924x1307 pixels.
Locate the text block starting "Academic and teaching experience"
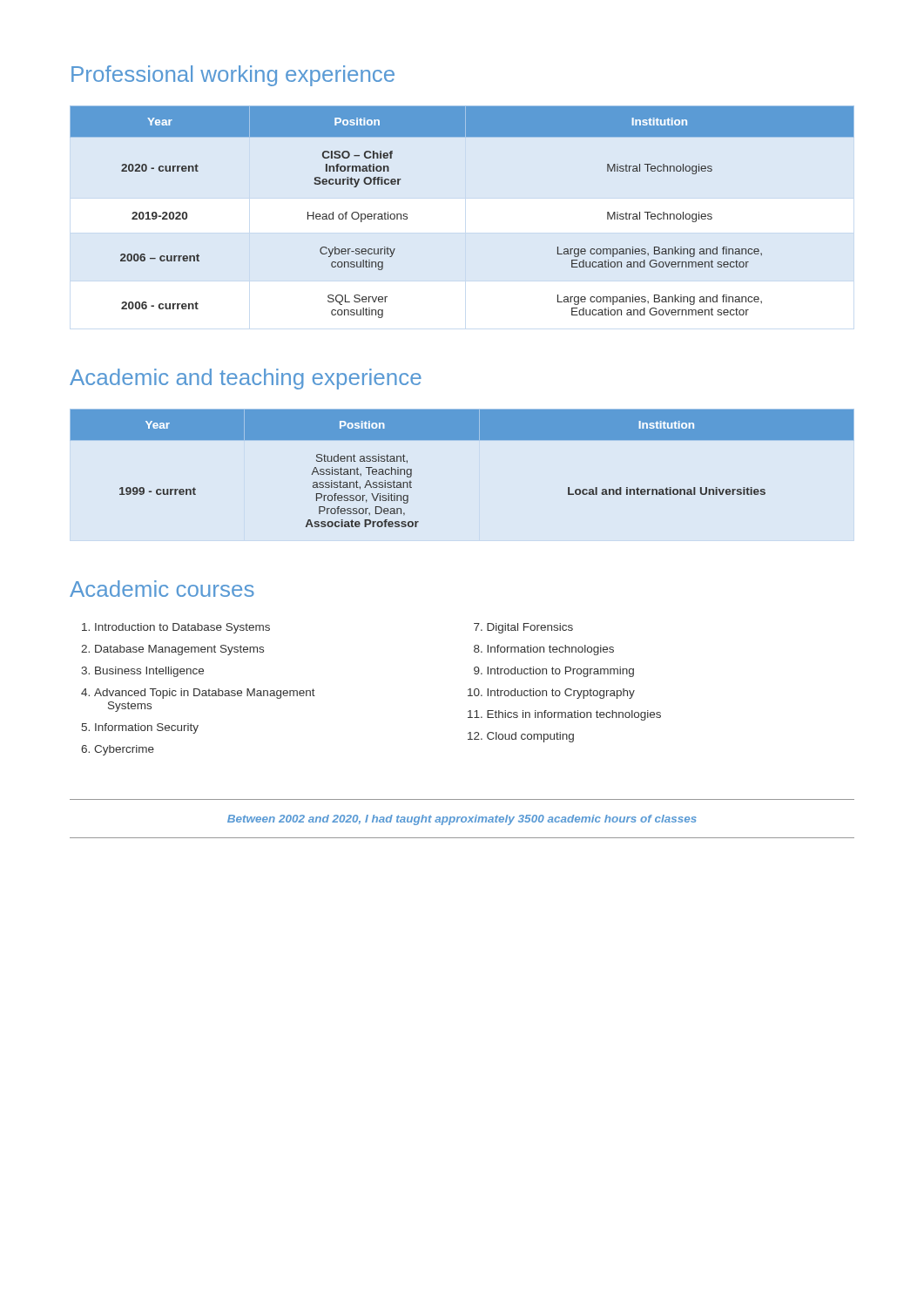click(x=246, y=379)
